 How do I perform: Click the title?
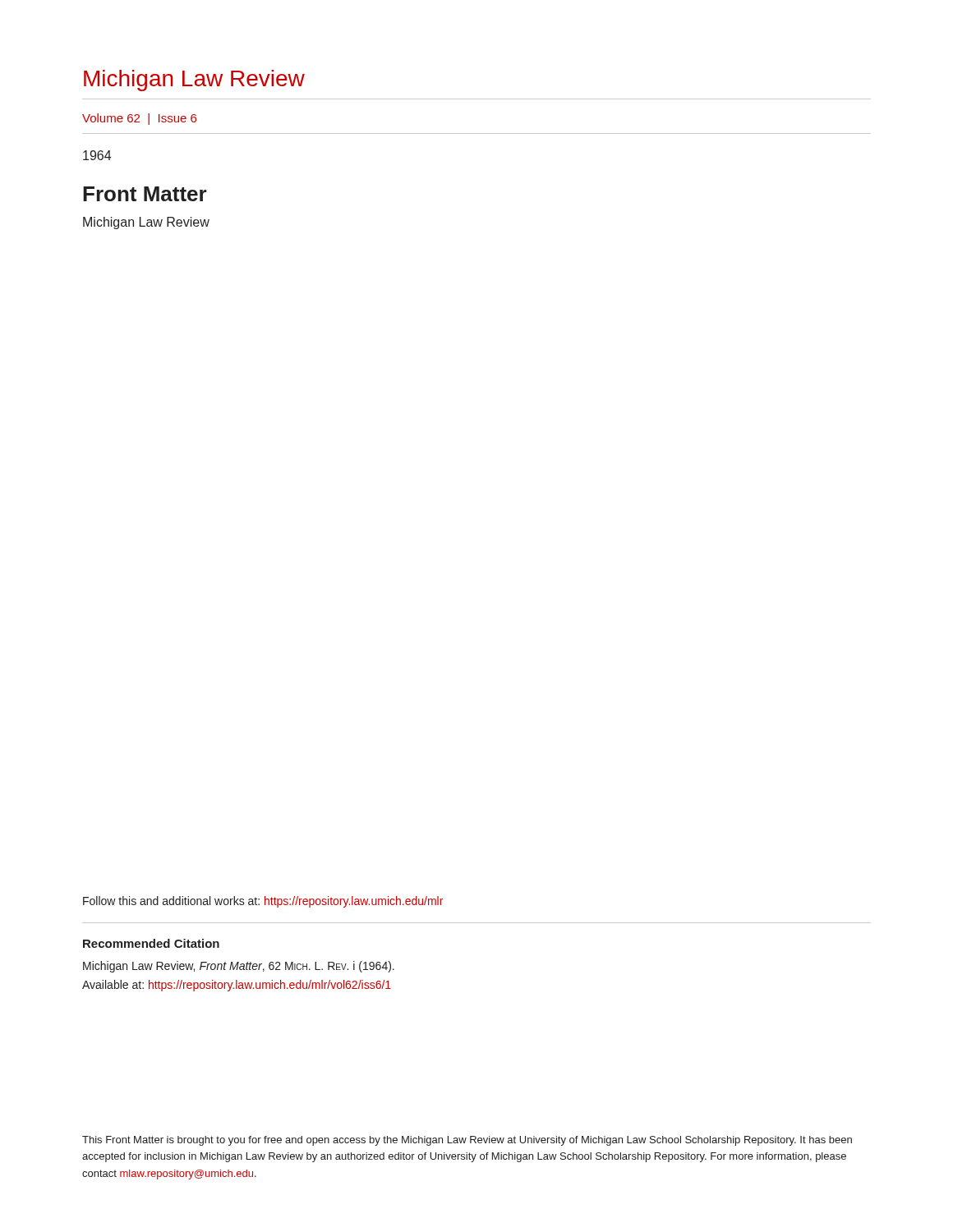click(193, 78)
